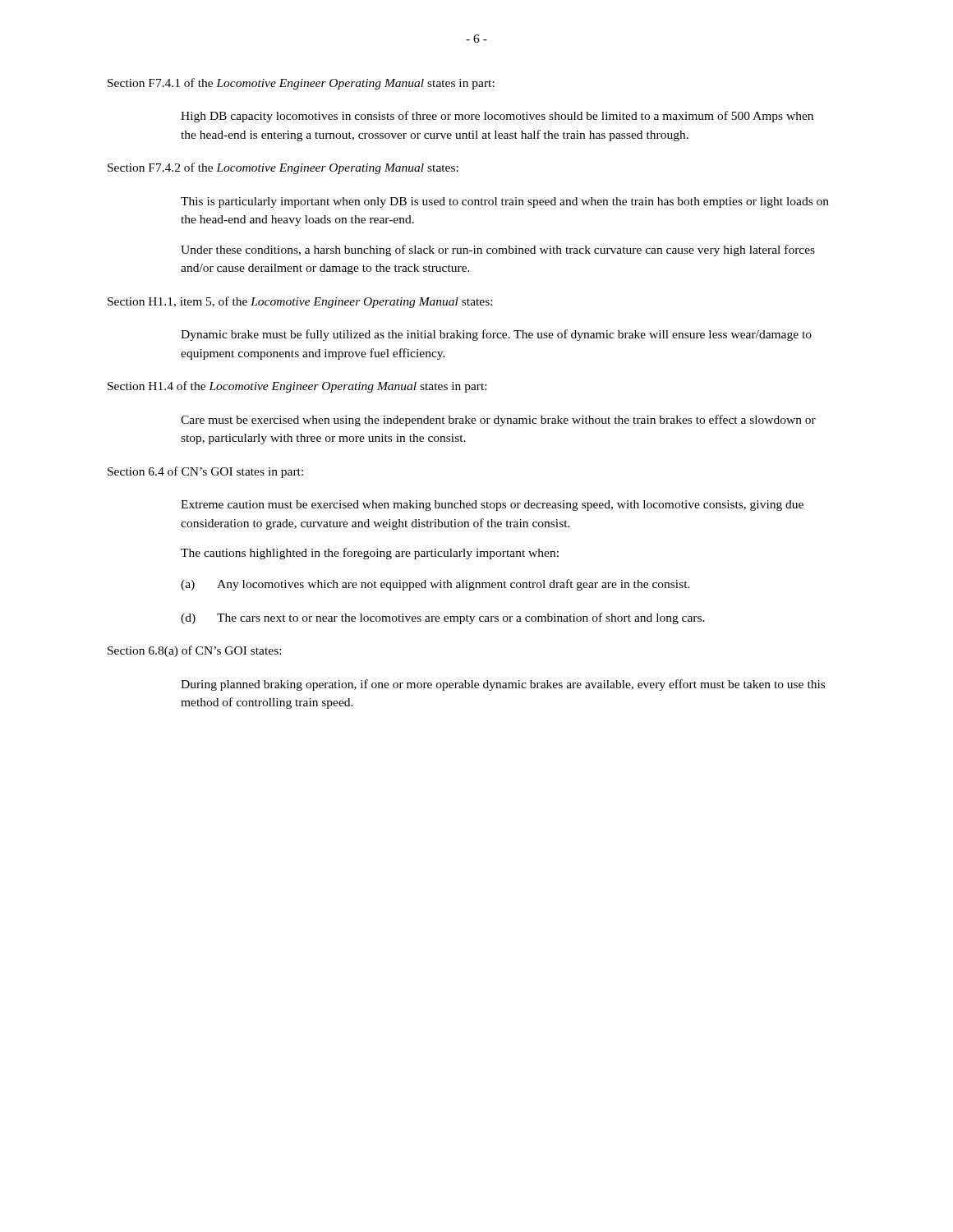Find the text containing "Section 6.8(a) of CN’s GOI states:"

[x=195, y=650]
